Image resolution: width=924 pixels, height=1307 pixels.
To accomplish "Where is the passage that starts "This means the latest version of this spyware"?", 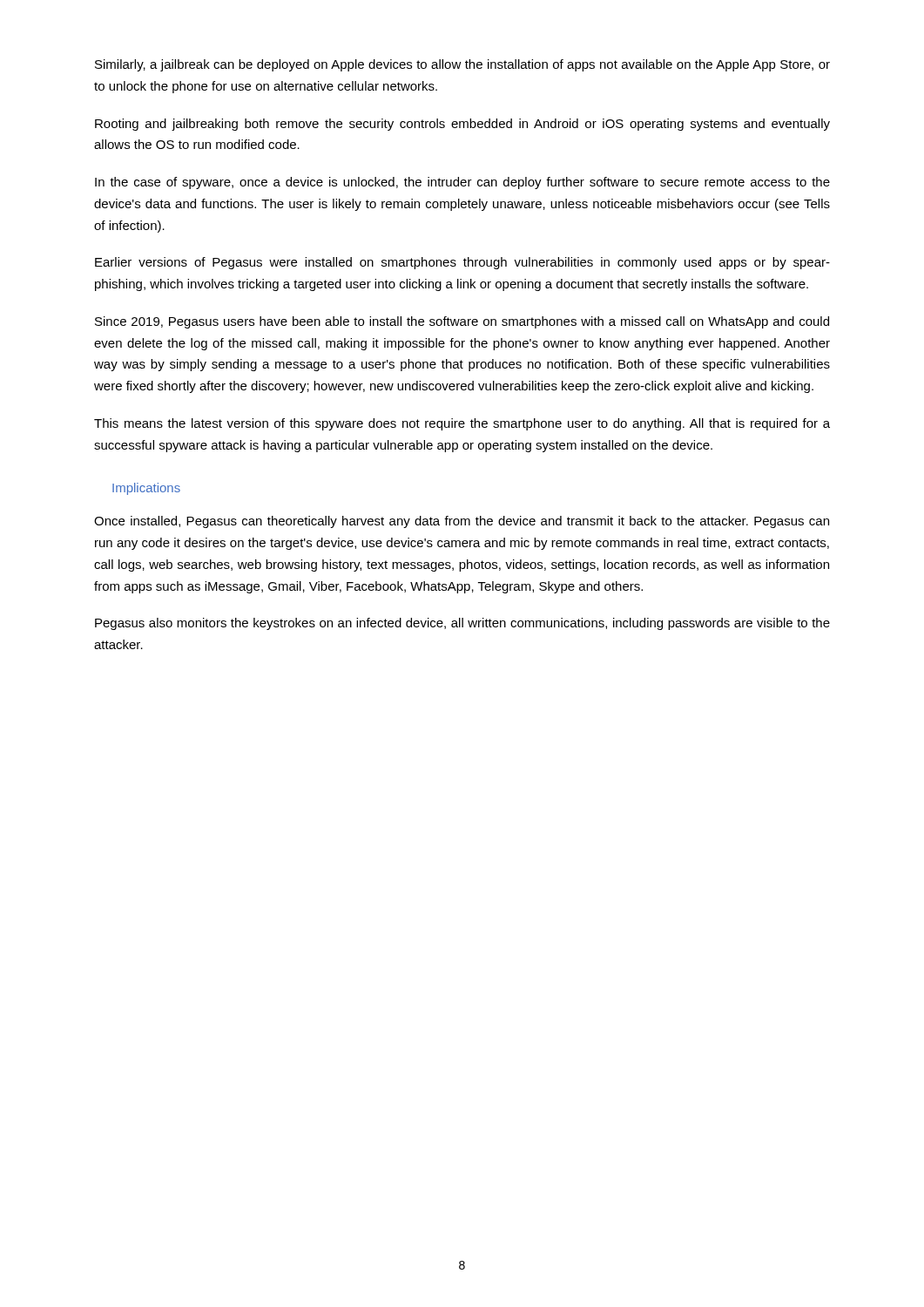I will pyautogui.click(x=462, y=434).
